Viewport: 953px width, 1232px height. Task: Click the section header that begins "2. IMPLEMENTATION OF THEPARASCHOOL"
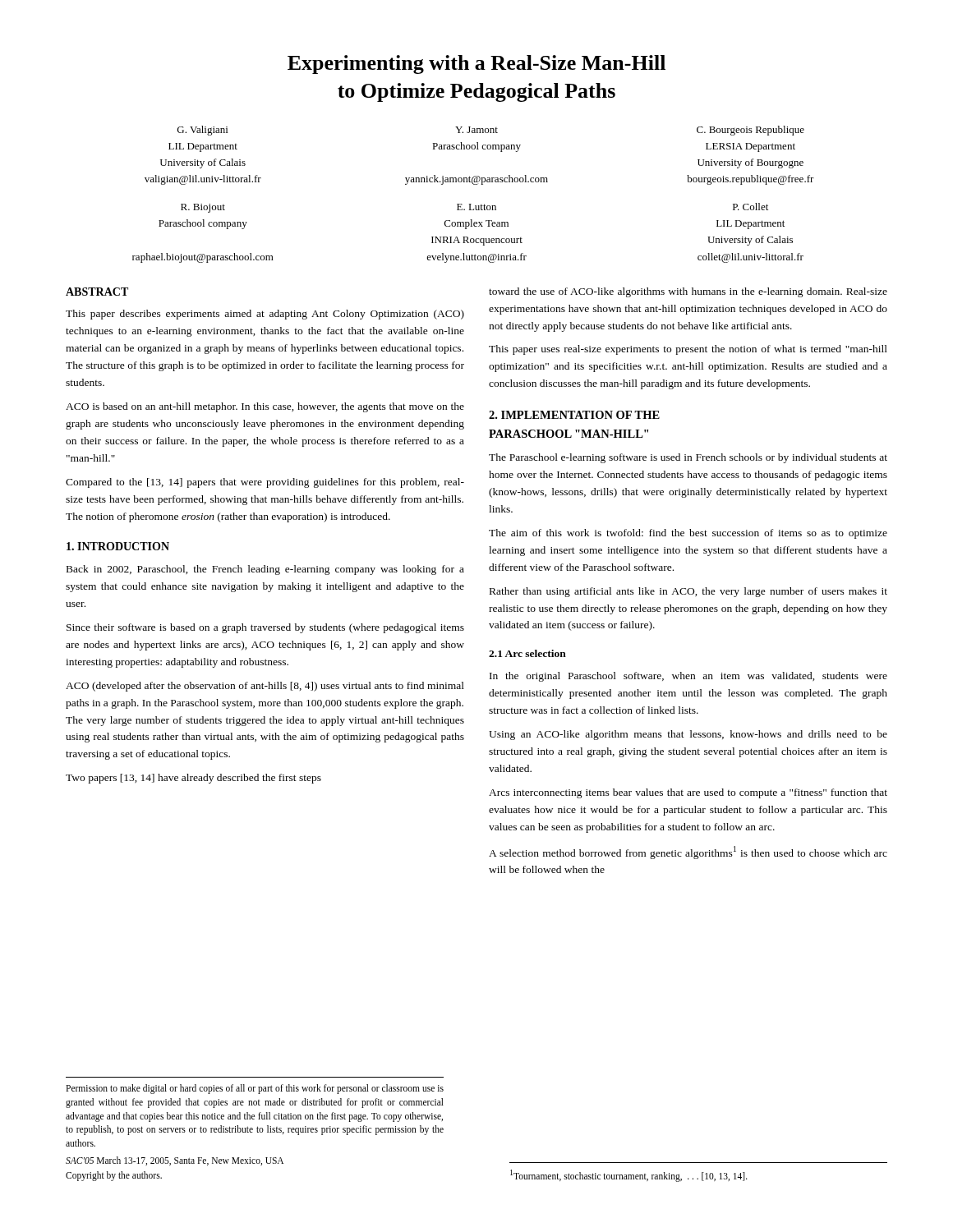tap(574, 424)
